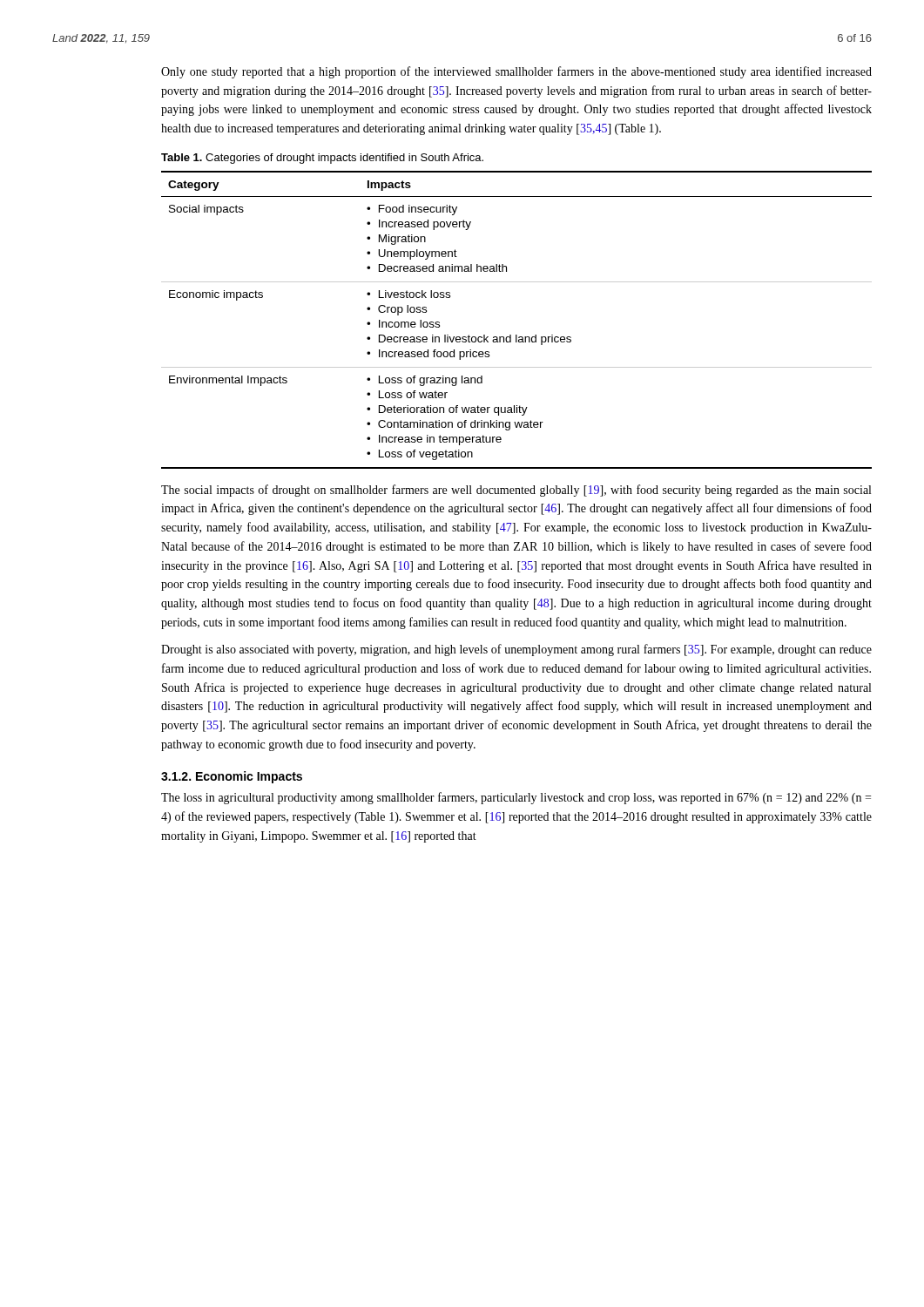
Task: Locate the caption that opens with "Table 1. Categories of drought impacts"
Action: [323, 157]
